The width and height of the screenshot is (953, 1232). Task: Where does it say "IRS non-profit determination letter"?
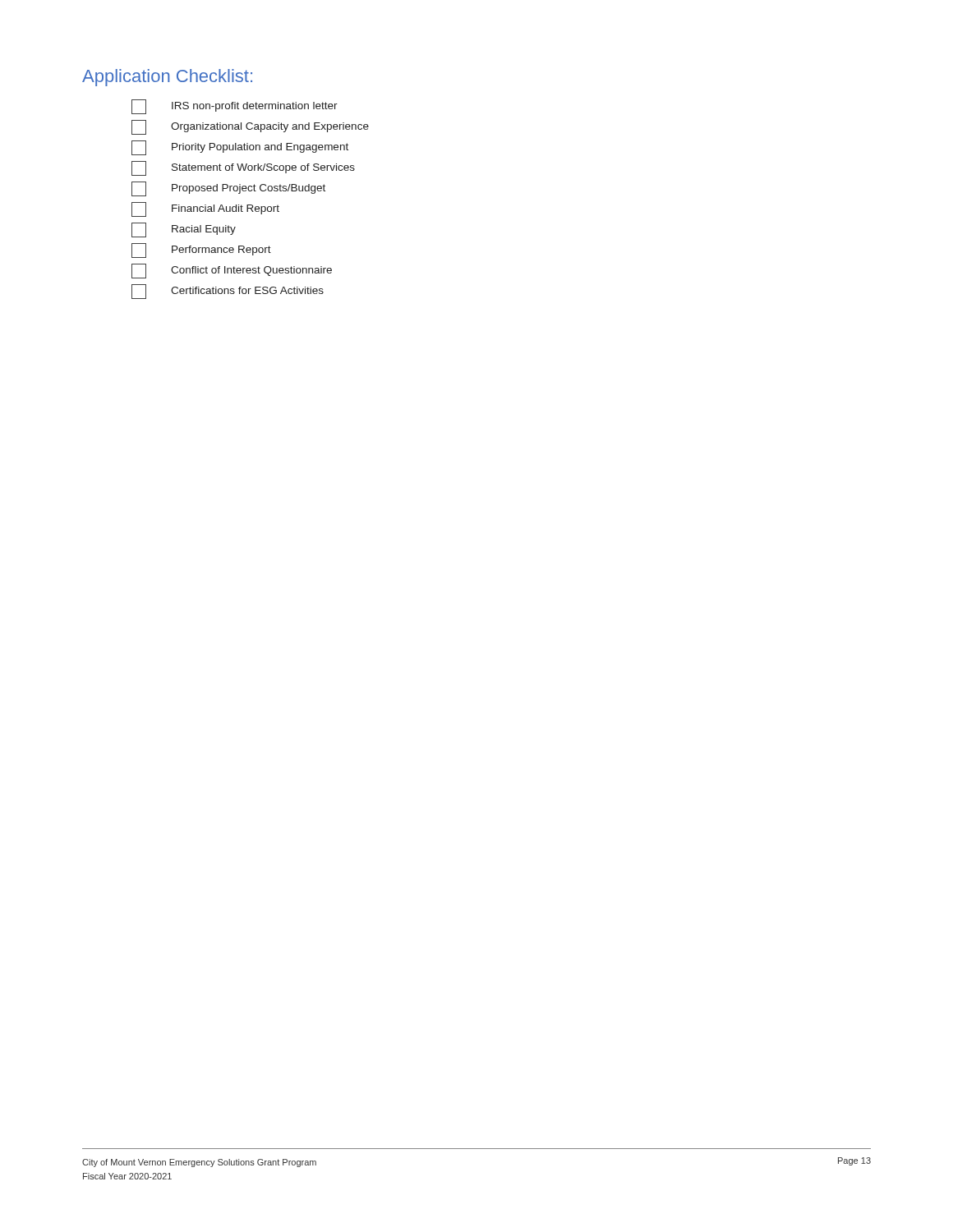(x=234, y=106)
